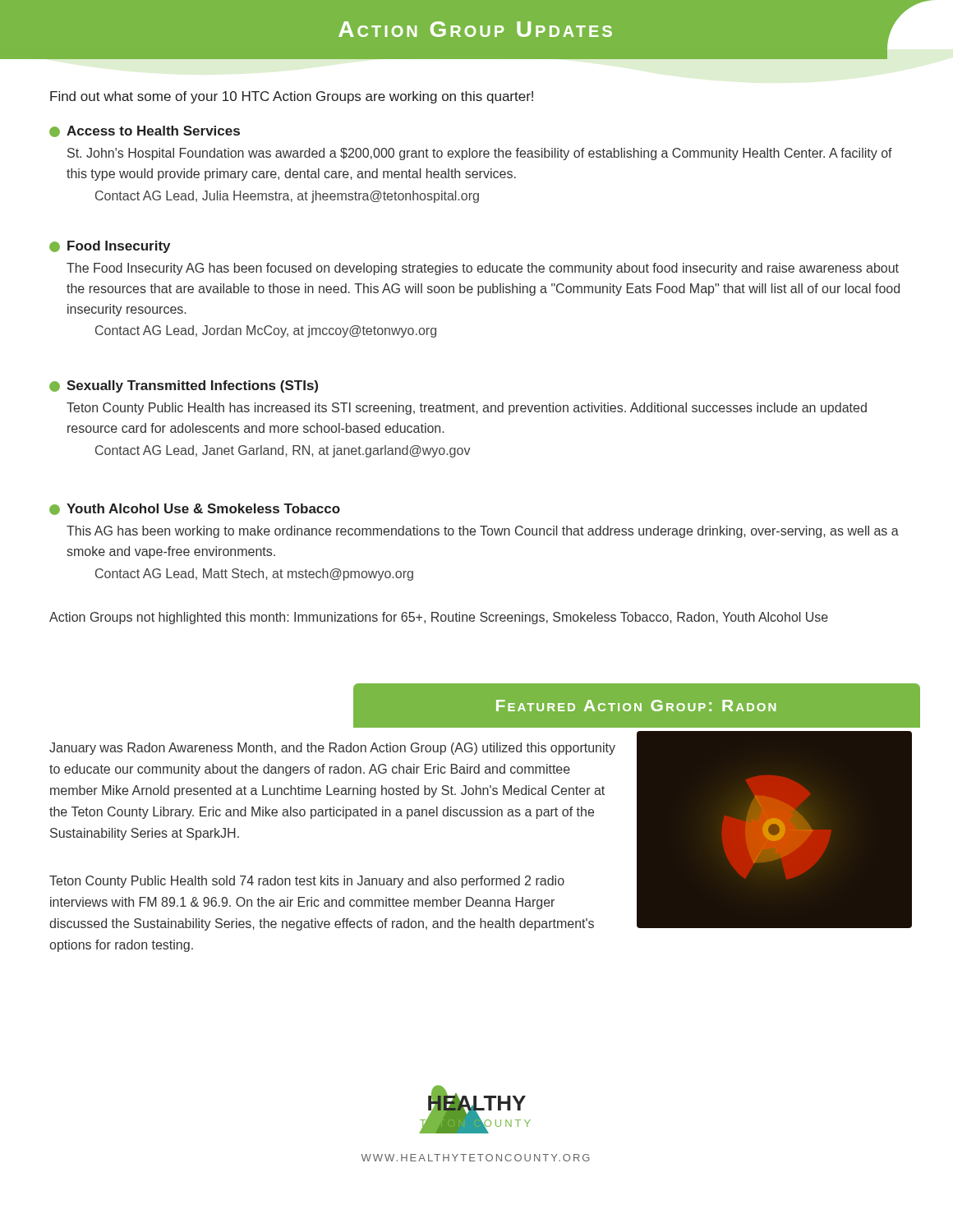Find the block on this page that starts "Find out what some of your 10"
The width and height of the screenshot is (953, 1232).
[x=292, y=97]
